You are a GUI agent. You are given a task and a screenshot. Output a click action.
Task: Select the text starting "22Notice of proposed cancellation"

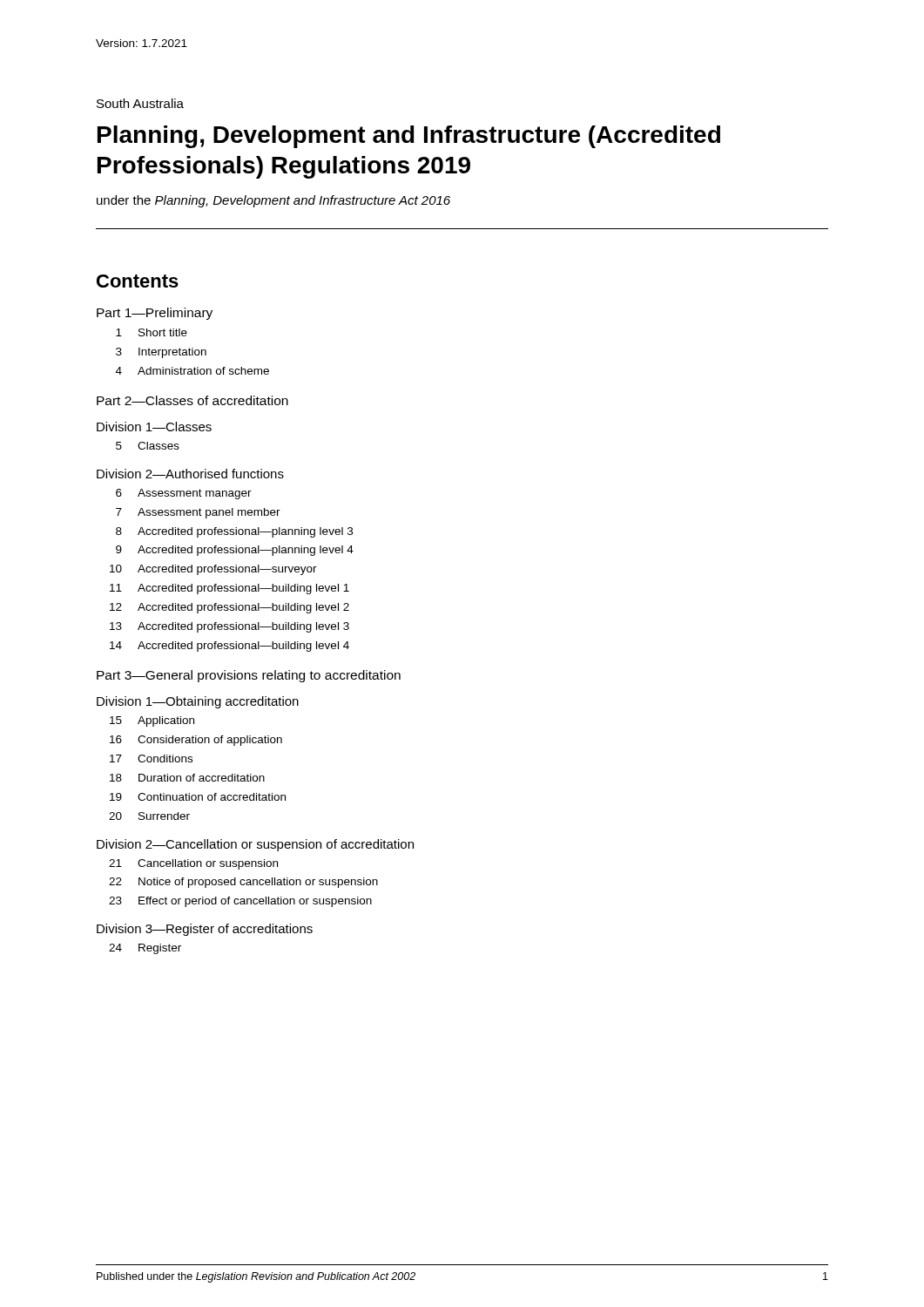point(243,883)
